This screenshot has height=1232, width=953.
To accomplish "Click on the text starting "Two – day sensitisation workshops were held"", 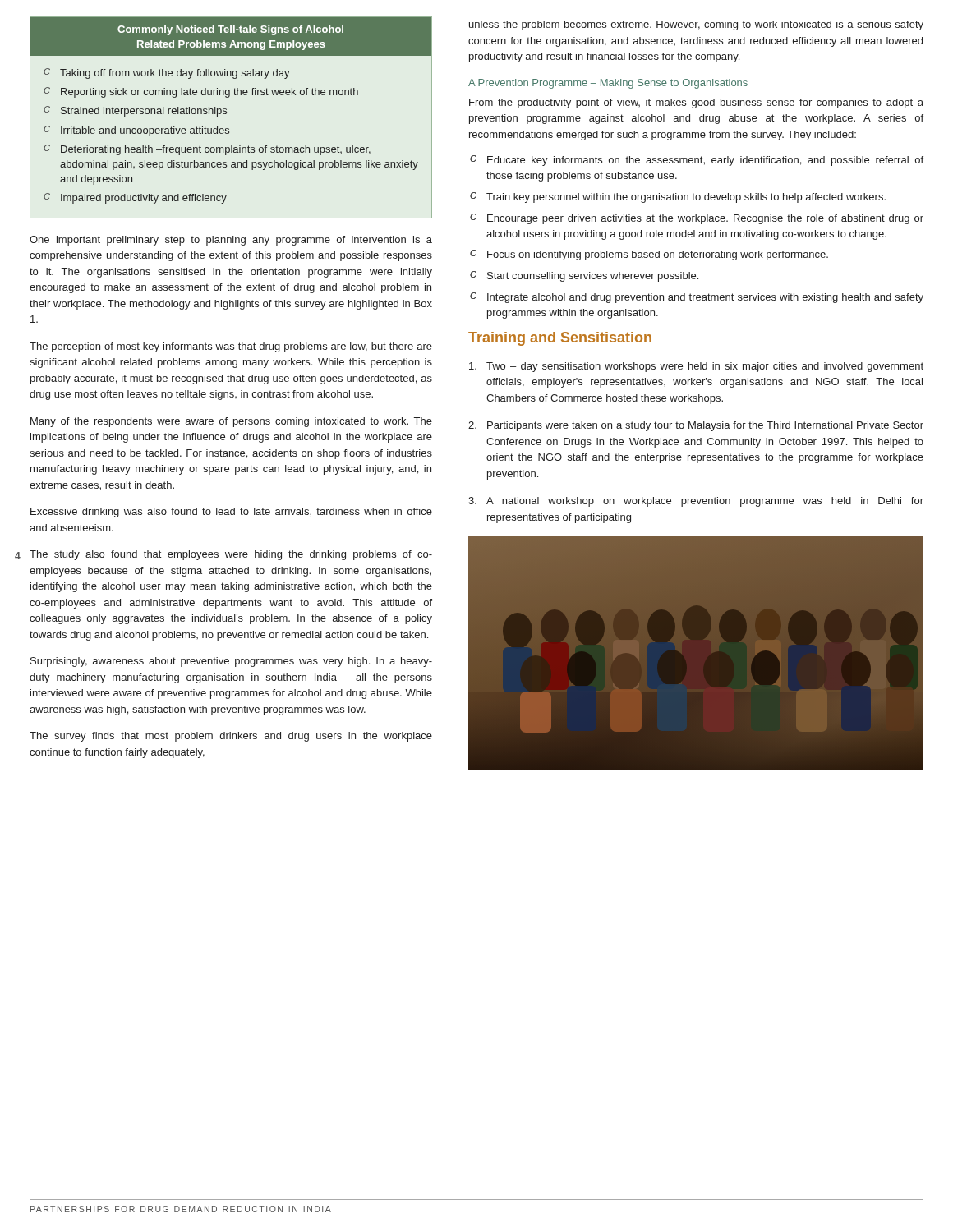I will (x=696, y=381).
